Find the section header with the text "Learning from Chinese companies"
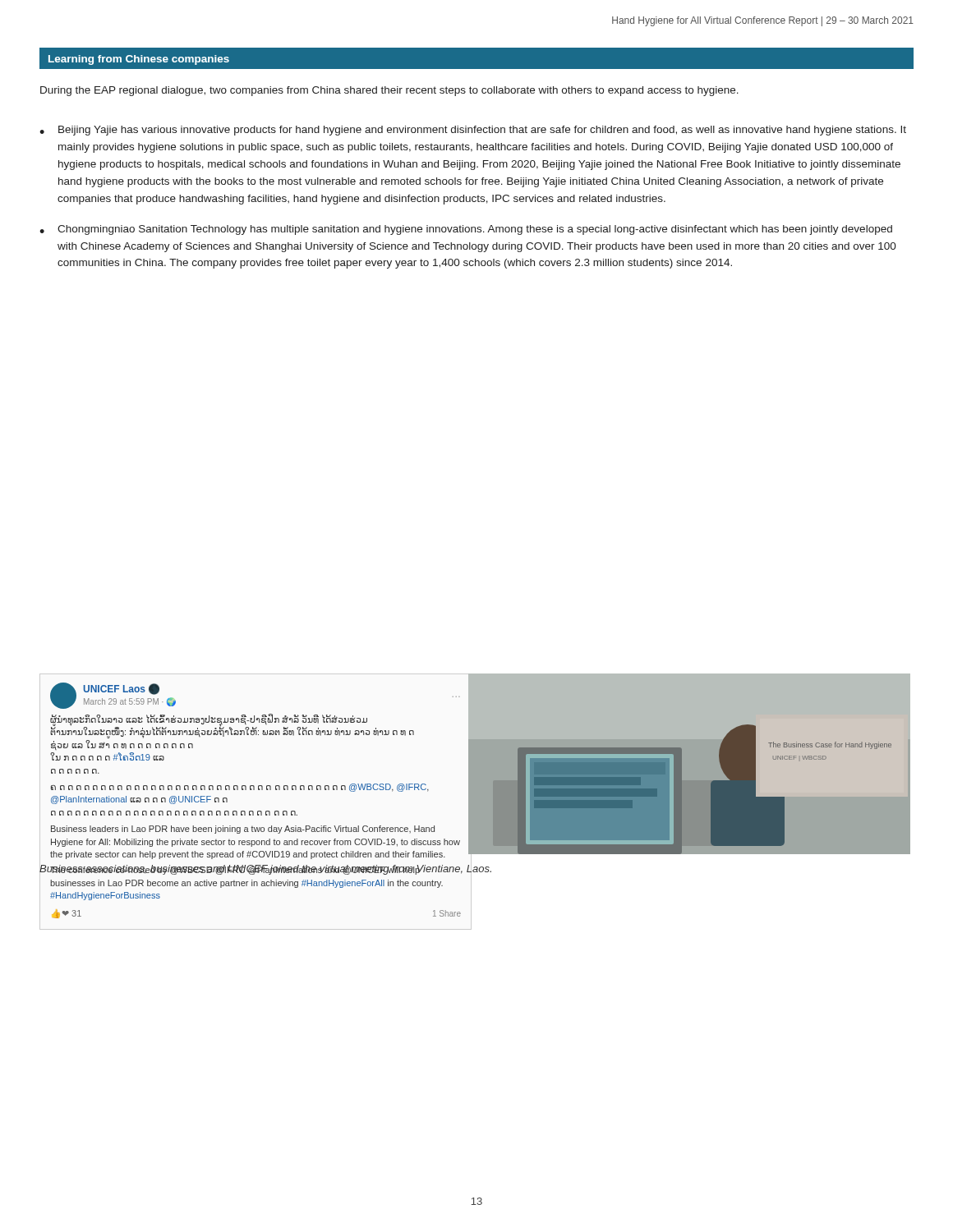 (139, 59)
